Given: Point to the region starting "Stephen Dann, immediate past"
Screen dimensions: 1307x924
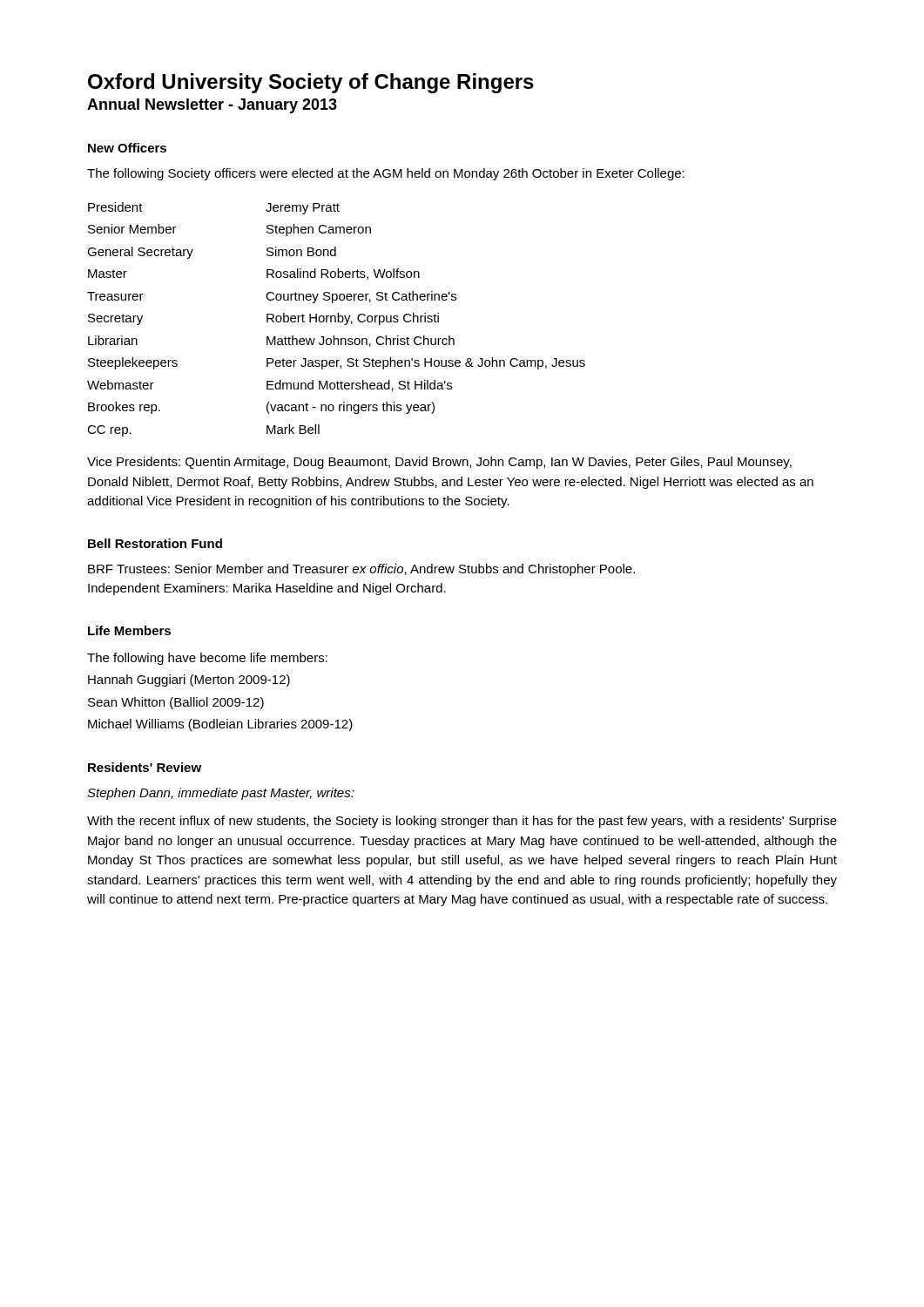Looking at the screenshot, I should tap(221, 792).
